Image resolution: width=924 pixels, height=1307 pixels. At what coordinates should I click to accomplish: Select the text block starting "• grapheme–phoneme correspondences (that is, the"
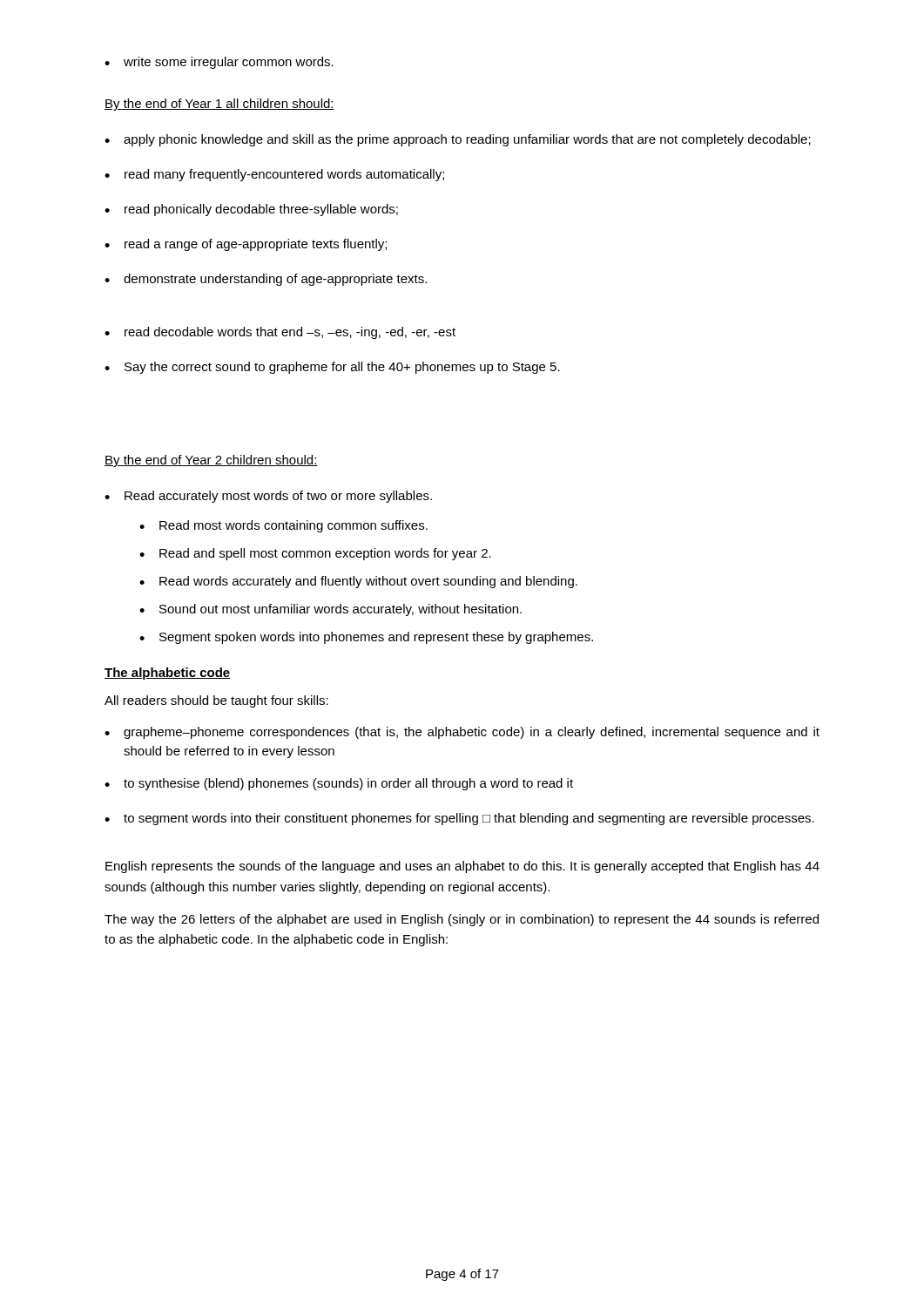point(462,742)
